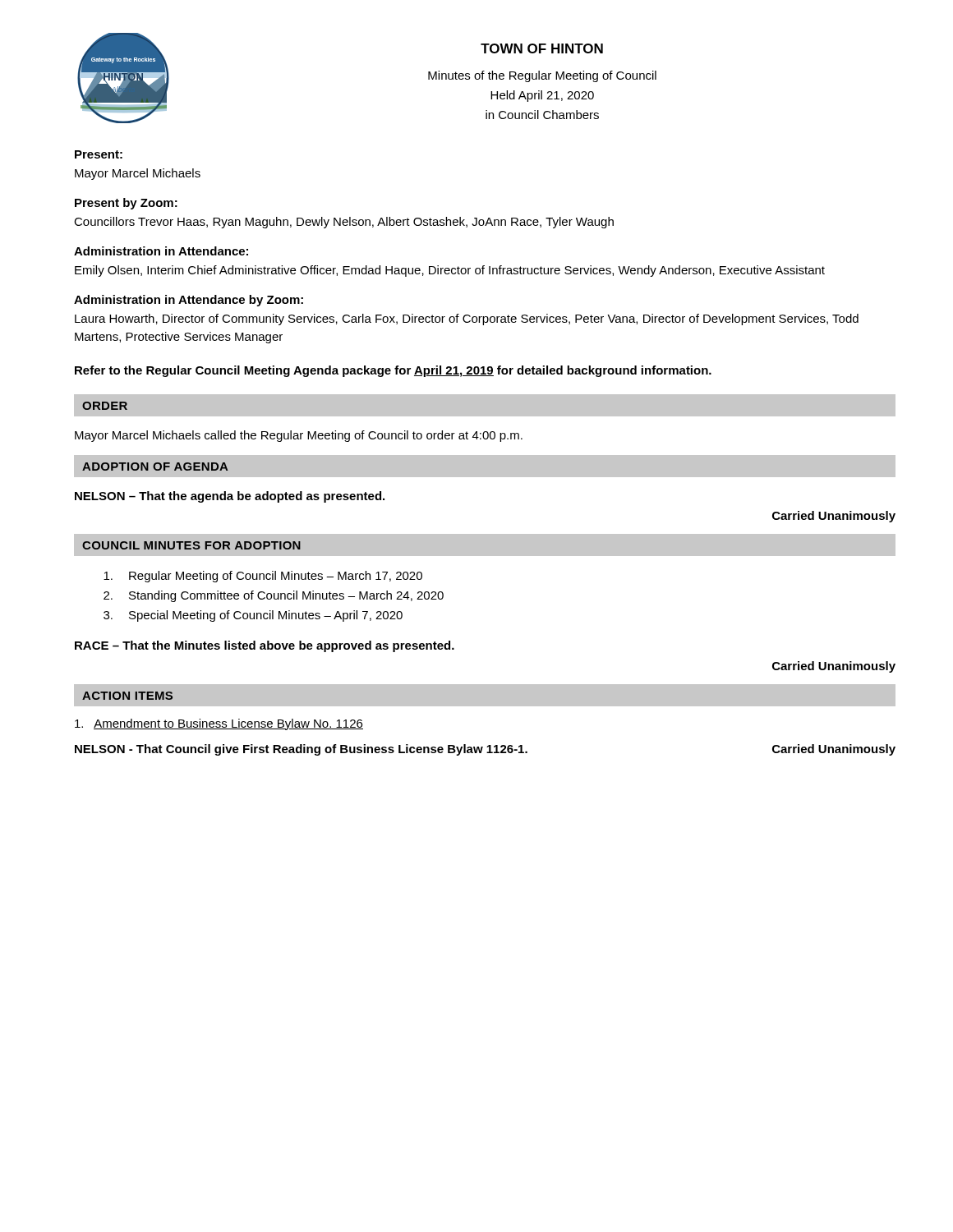Select the section header that reads "ADOPTION OF AGENDA"
The width and height of the screenshot is (953, 1232).
click(155, 466)
